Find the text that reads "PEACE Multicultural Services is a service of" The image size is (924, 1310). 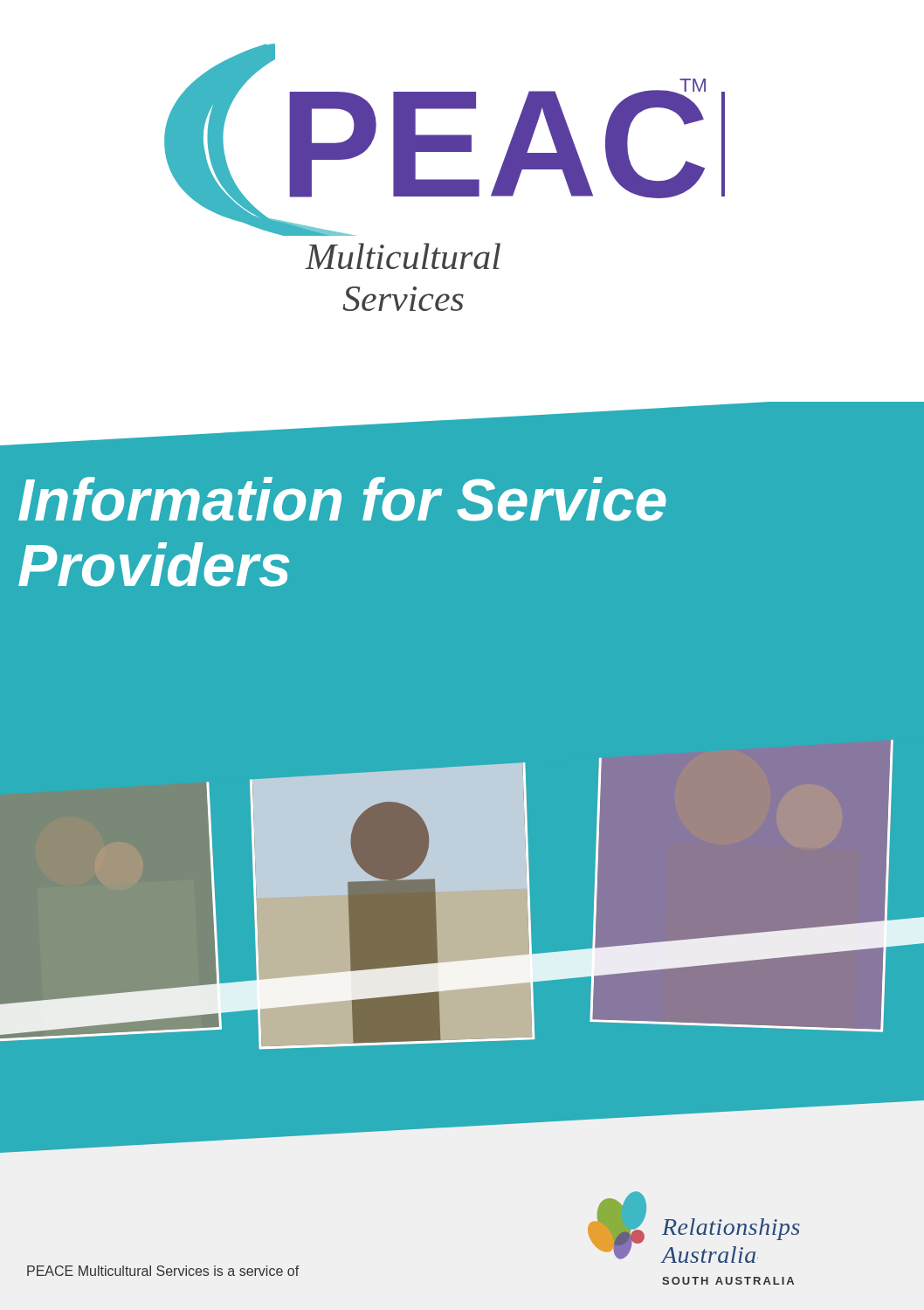[x=163, y=1271]
